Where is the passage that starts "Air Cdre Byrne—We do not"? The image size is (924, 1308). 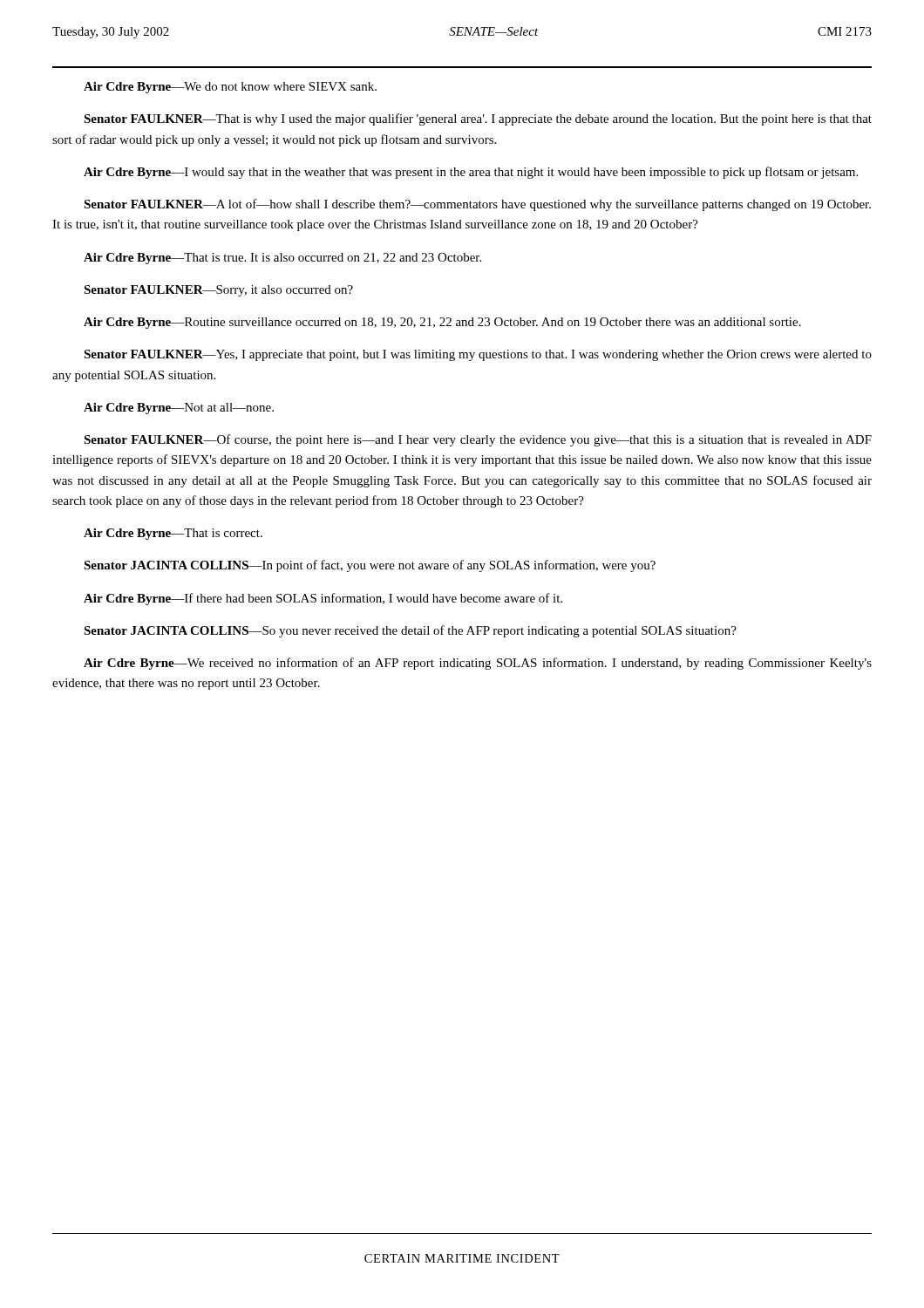pos(231,86)
